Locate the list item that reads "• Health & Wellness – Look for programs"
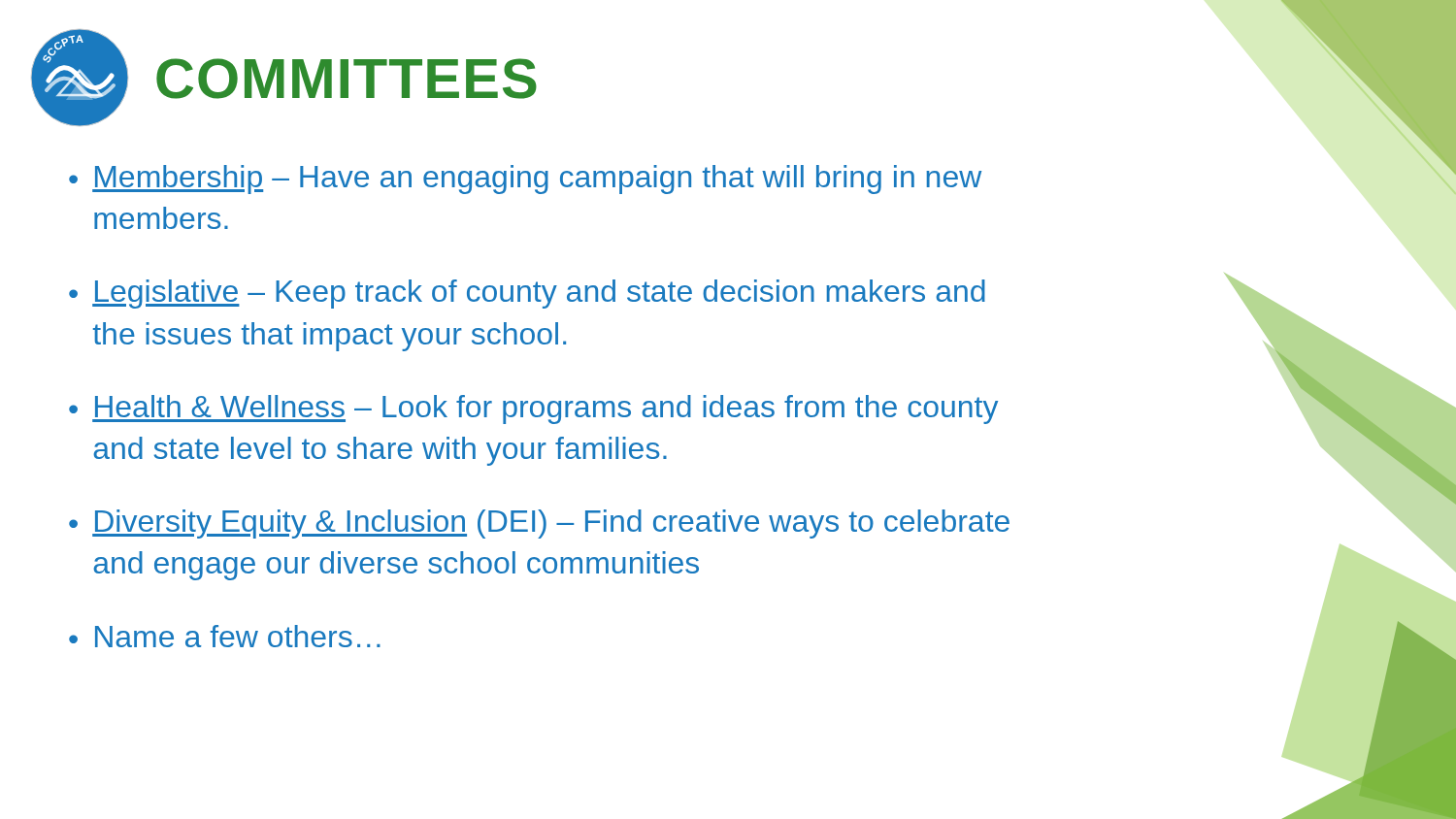 [548, 428]
